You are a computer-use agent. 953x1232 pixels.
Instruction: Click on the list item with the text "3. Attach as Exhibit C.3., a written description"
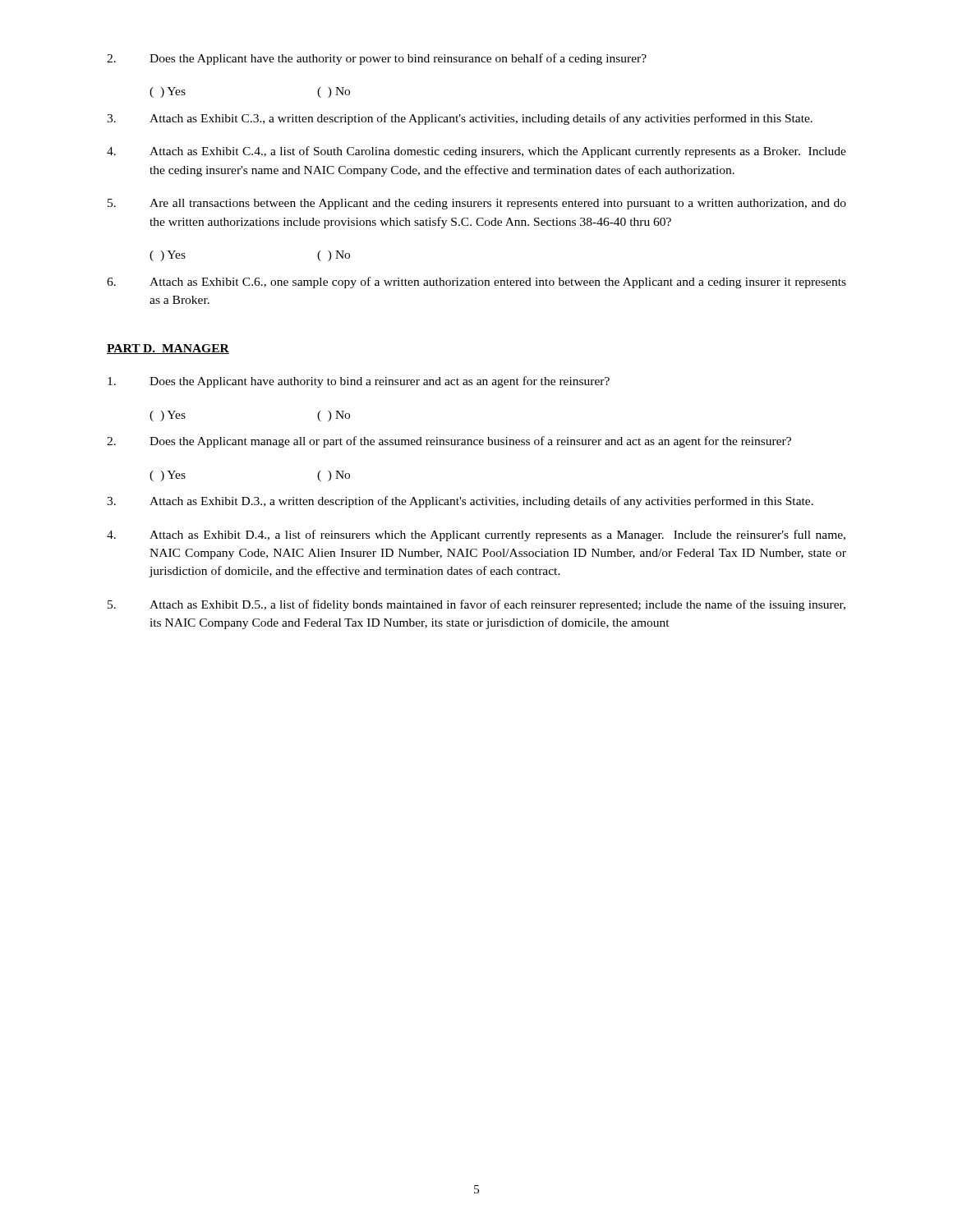coord(476,118)
